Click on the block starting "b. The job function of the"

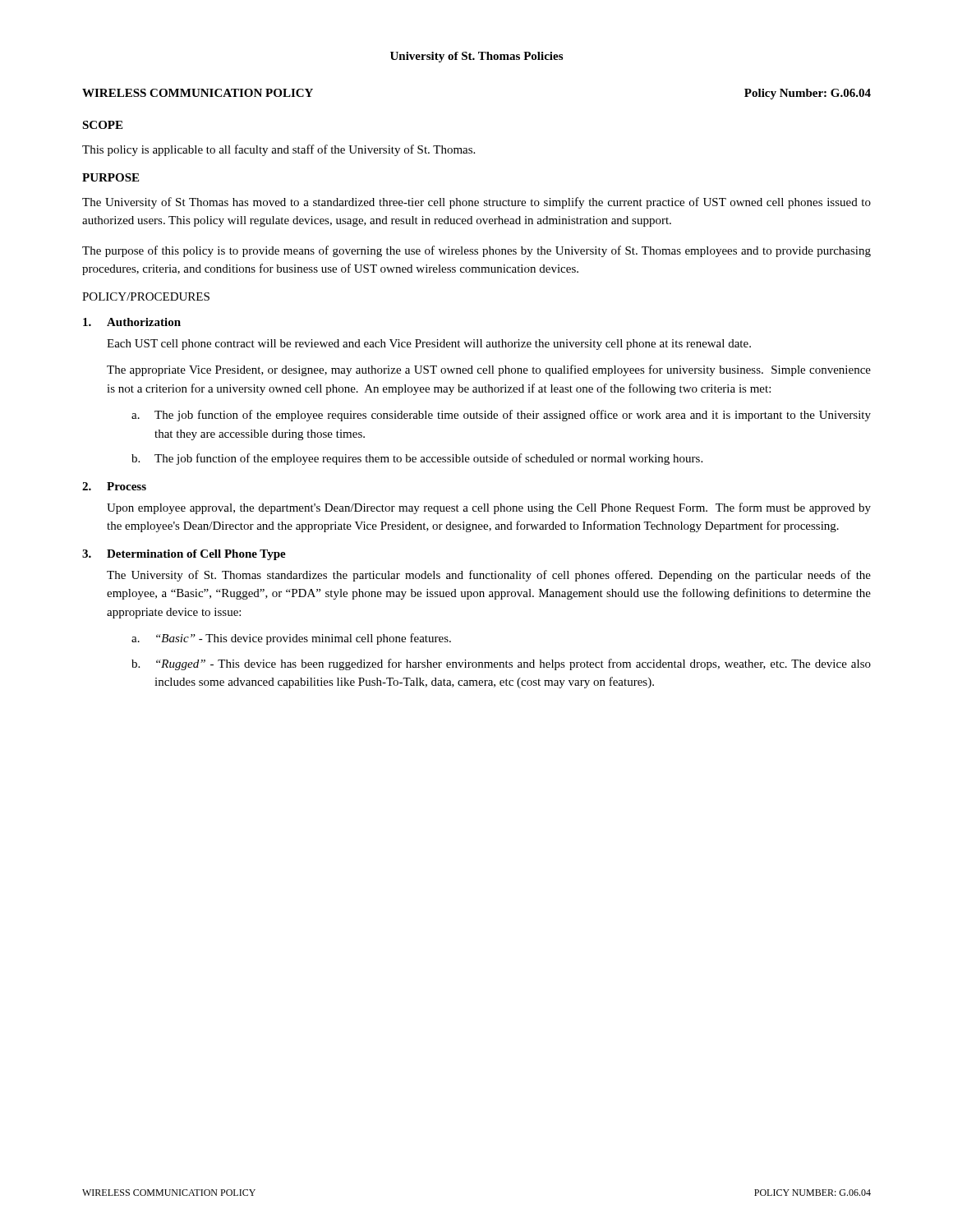pyautogui.click(x=501, y=459)
